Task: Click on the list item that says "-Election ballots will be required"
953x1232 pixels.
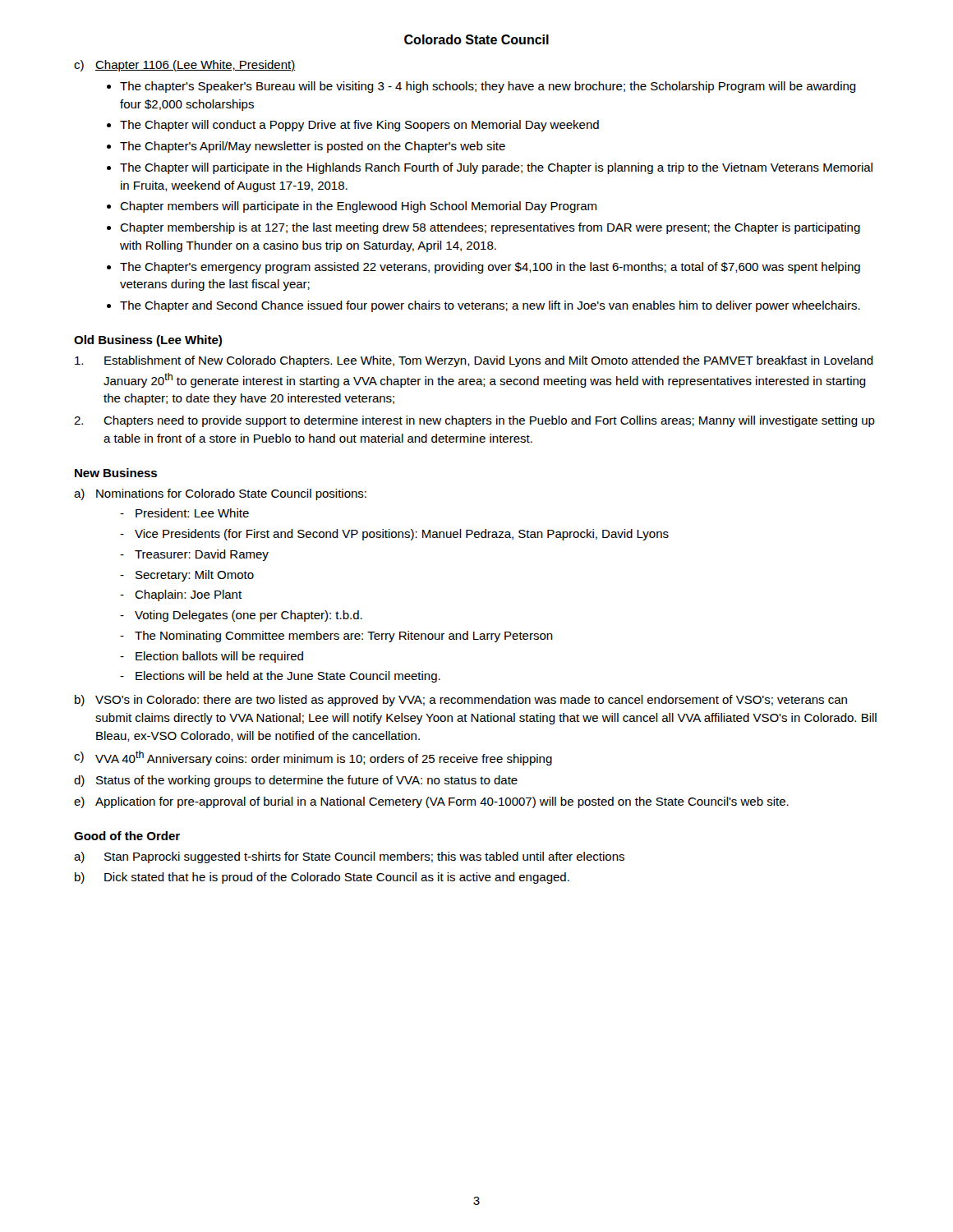Action: pos(212,657)
